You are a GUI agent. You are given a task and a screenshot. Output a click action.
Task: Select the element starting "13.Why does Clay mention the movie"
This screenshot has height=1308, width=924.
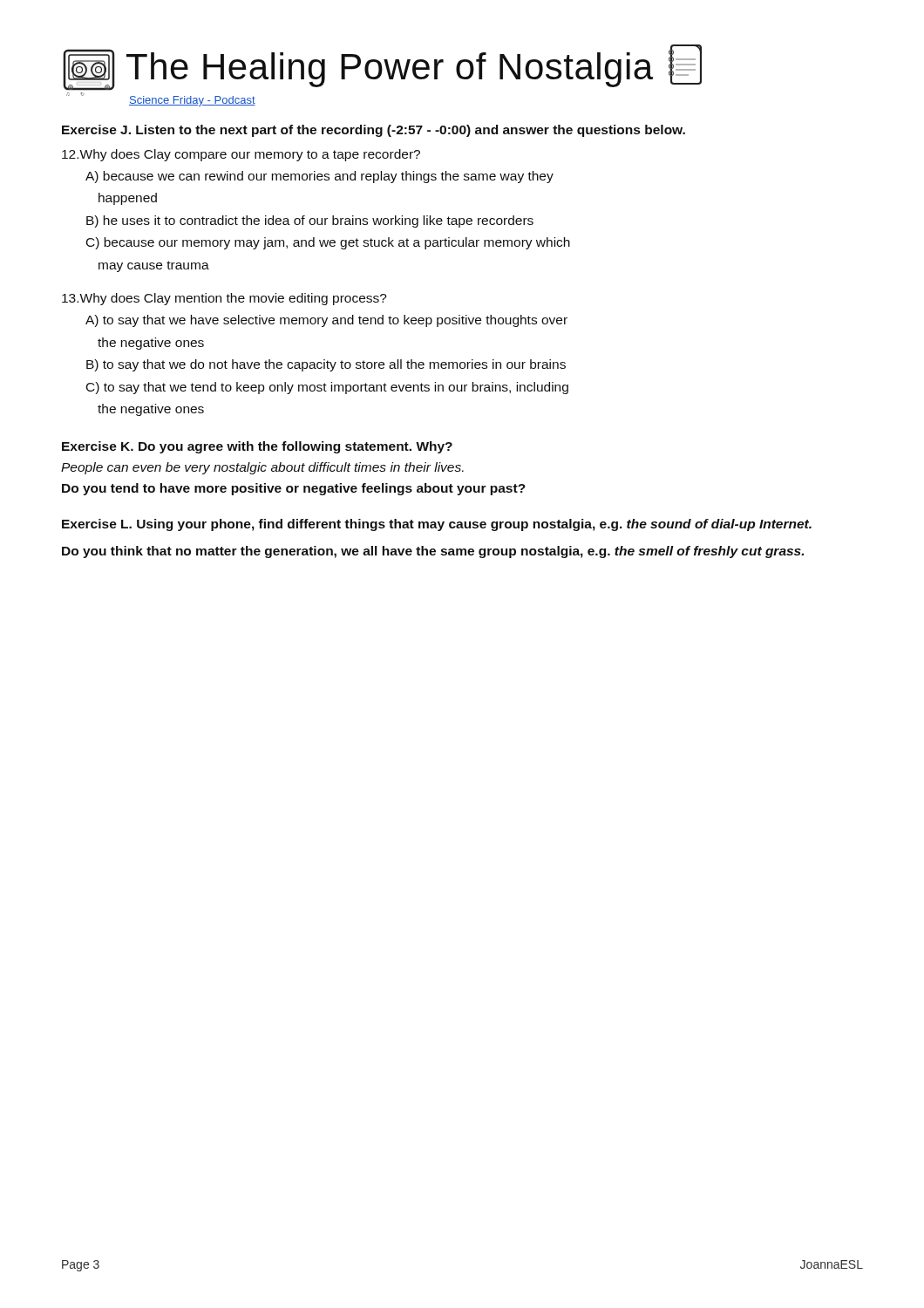(x=462, y=355)
